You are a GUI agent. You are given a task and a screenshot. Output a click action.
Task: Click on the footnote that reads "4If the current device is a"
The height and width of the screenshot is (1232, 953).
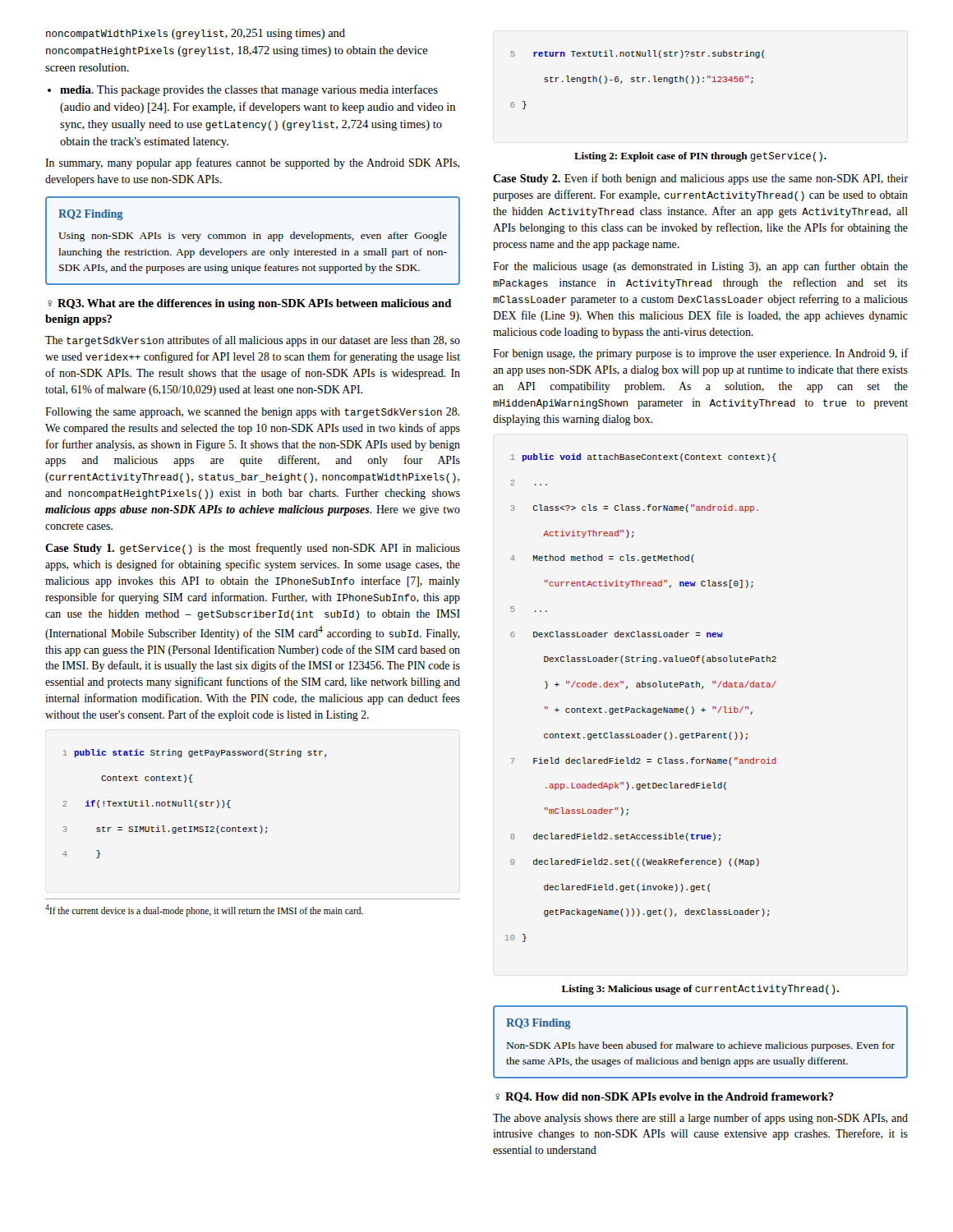click(x=204, y=909)
